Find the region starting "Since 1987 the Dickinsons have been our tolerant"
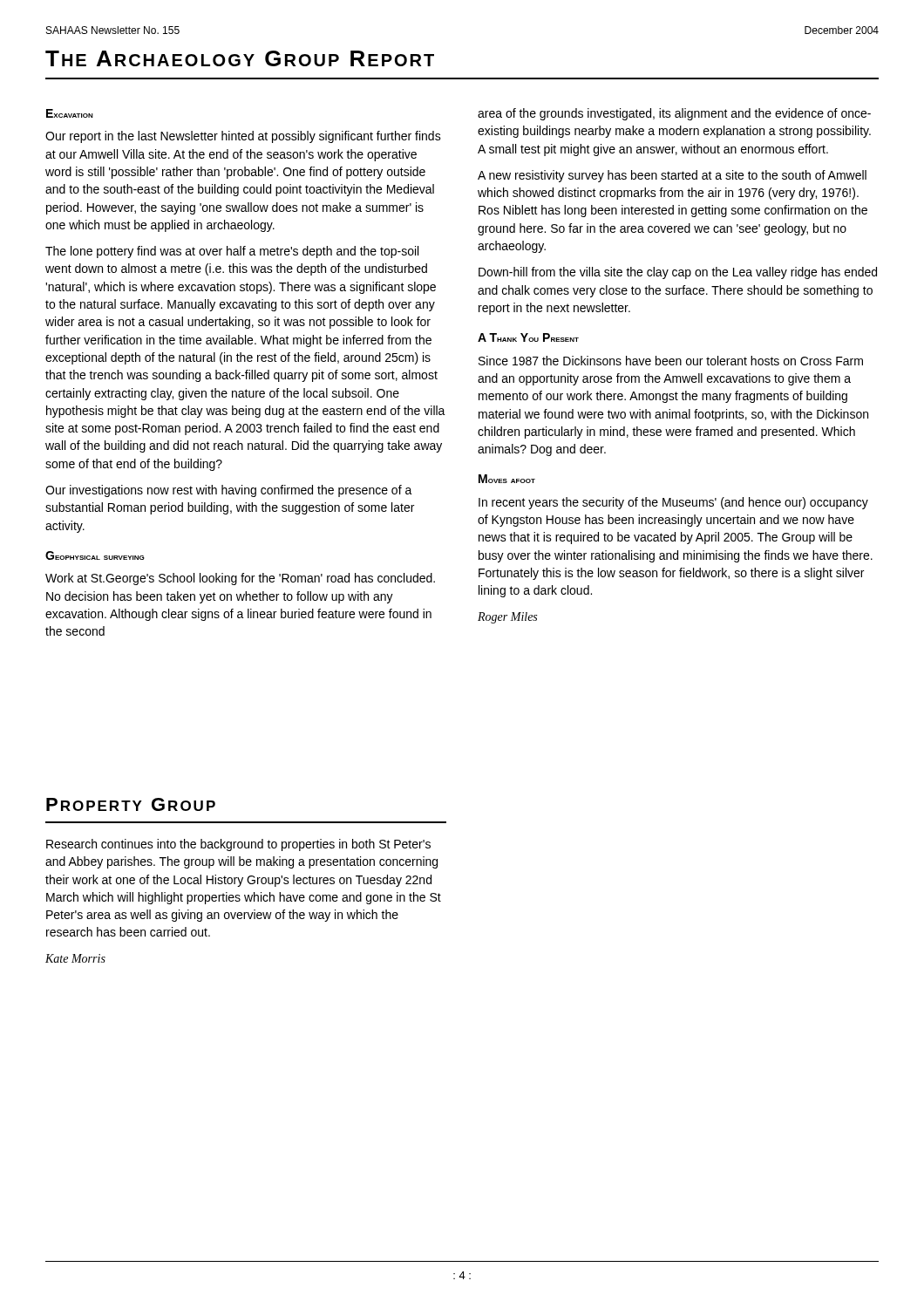The height and width of the screenshot is (1308, 924). (678, 405)
